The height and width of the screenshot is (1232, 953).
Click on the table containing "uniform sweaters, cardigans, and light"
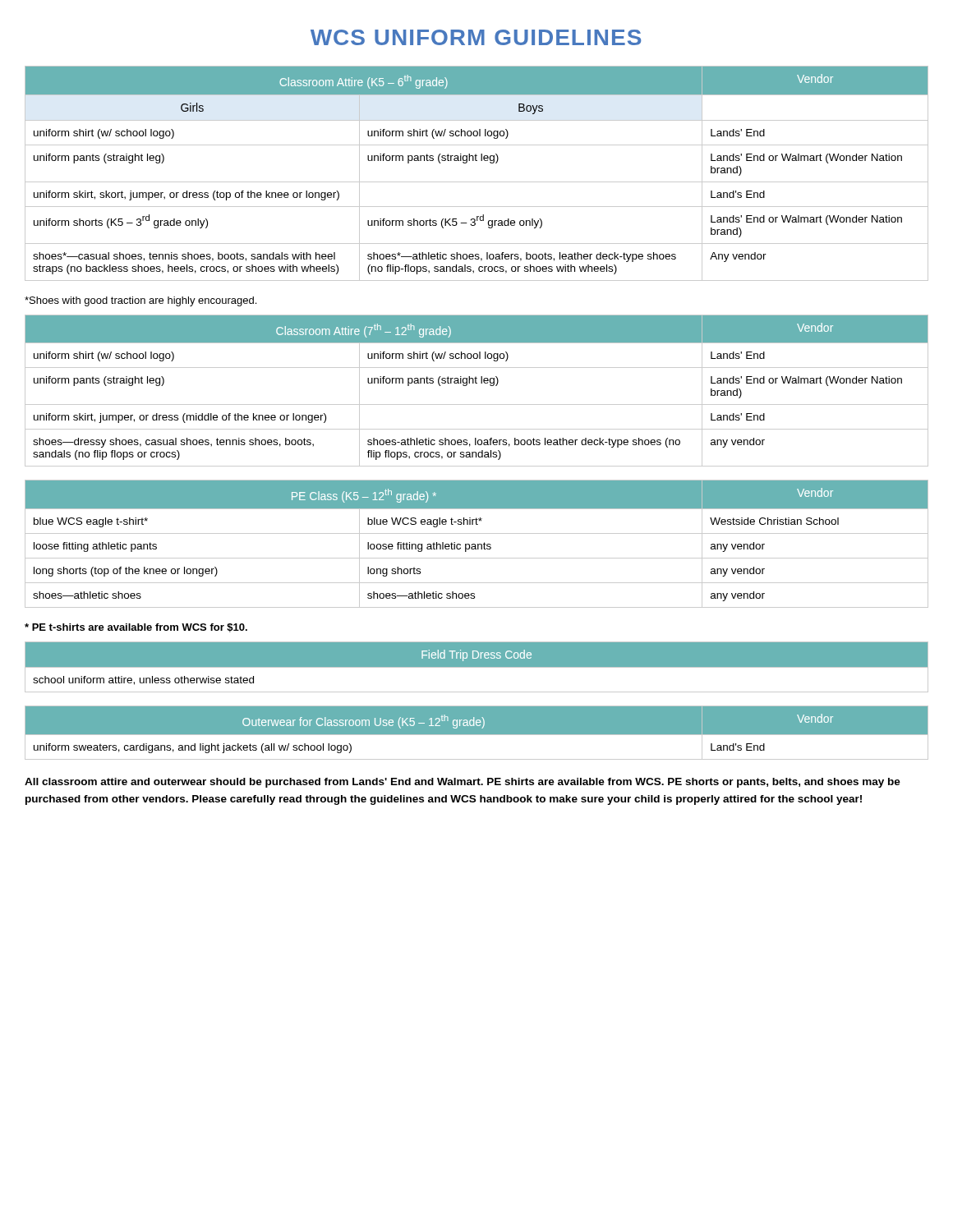pyautogui.click(x=476, y=732)
